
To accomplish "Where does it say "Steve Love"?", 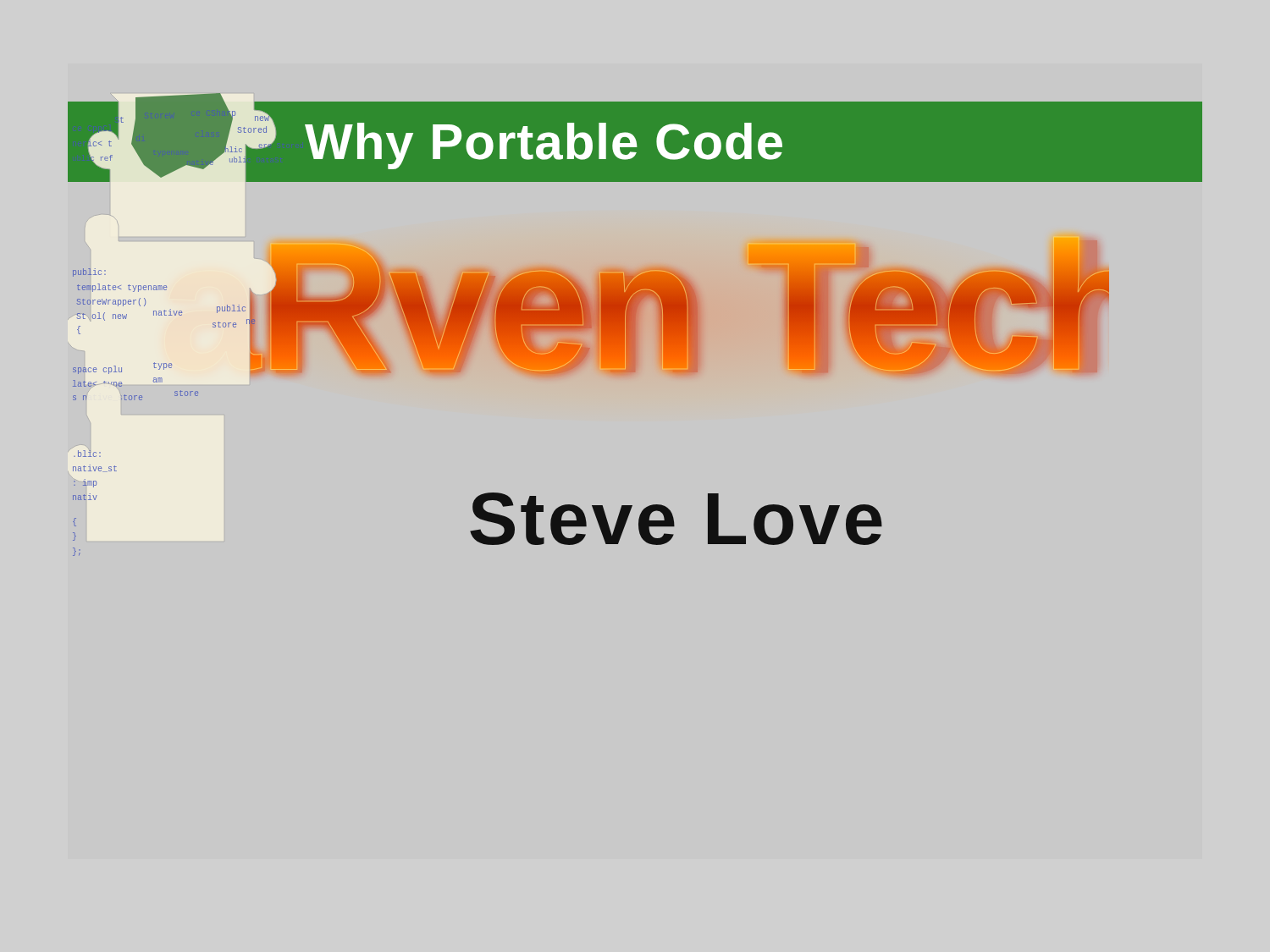I will [677, 518].
